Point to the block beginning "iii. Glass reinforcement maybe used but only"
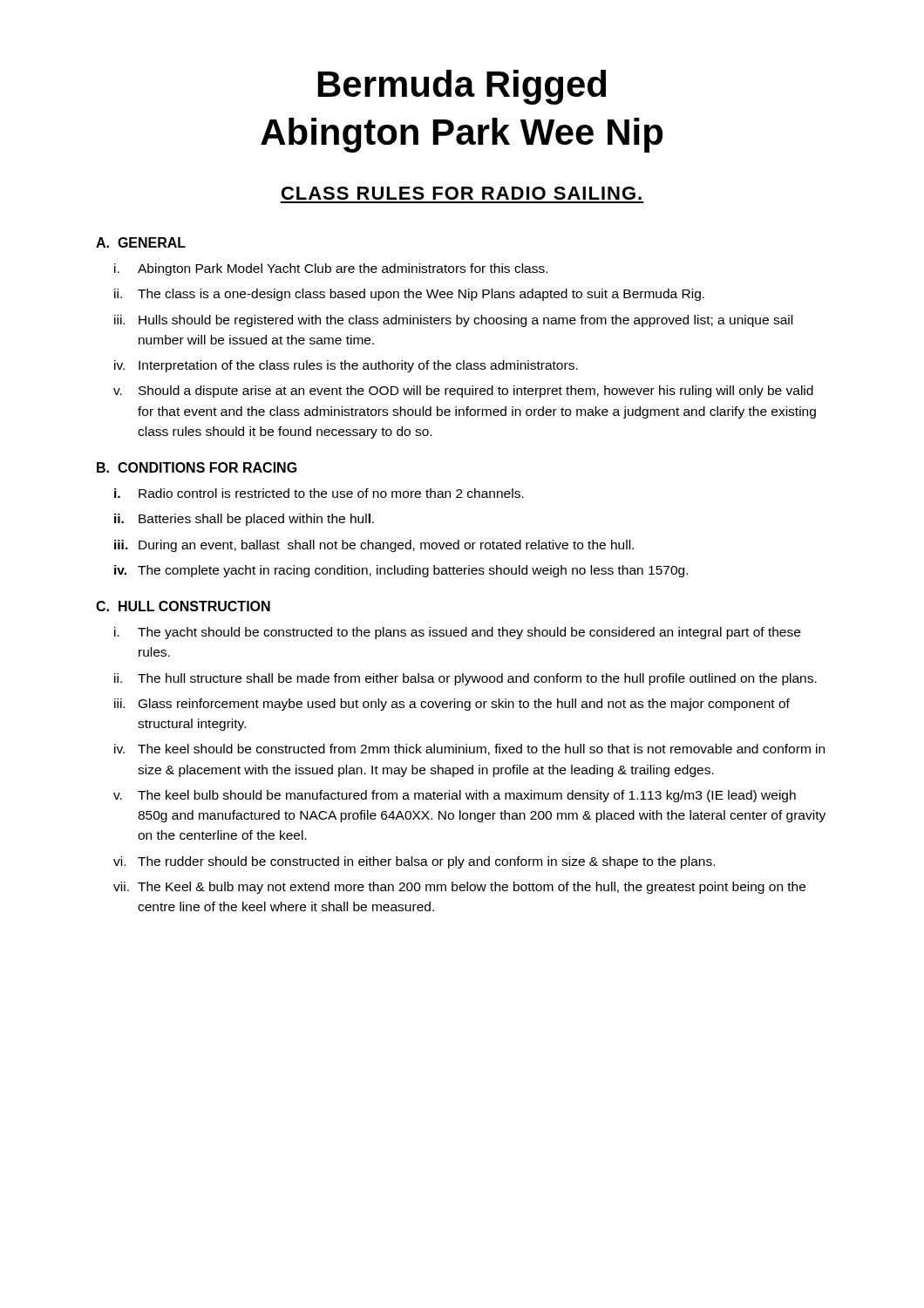924x1308 pixels. [462, 714]
